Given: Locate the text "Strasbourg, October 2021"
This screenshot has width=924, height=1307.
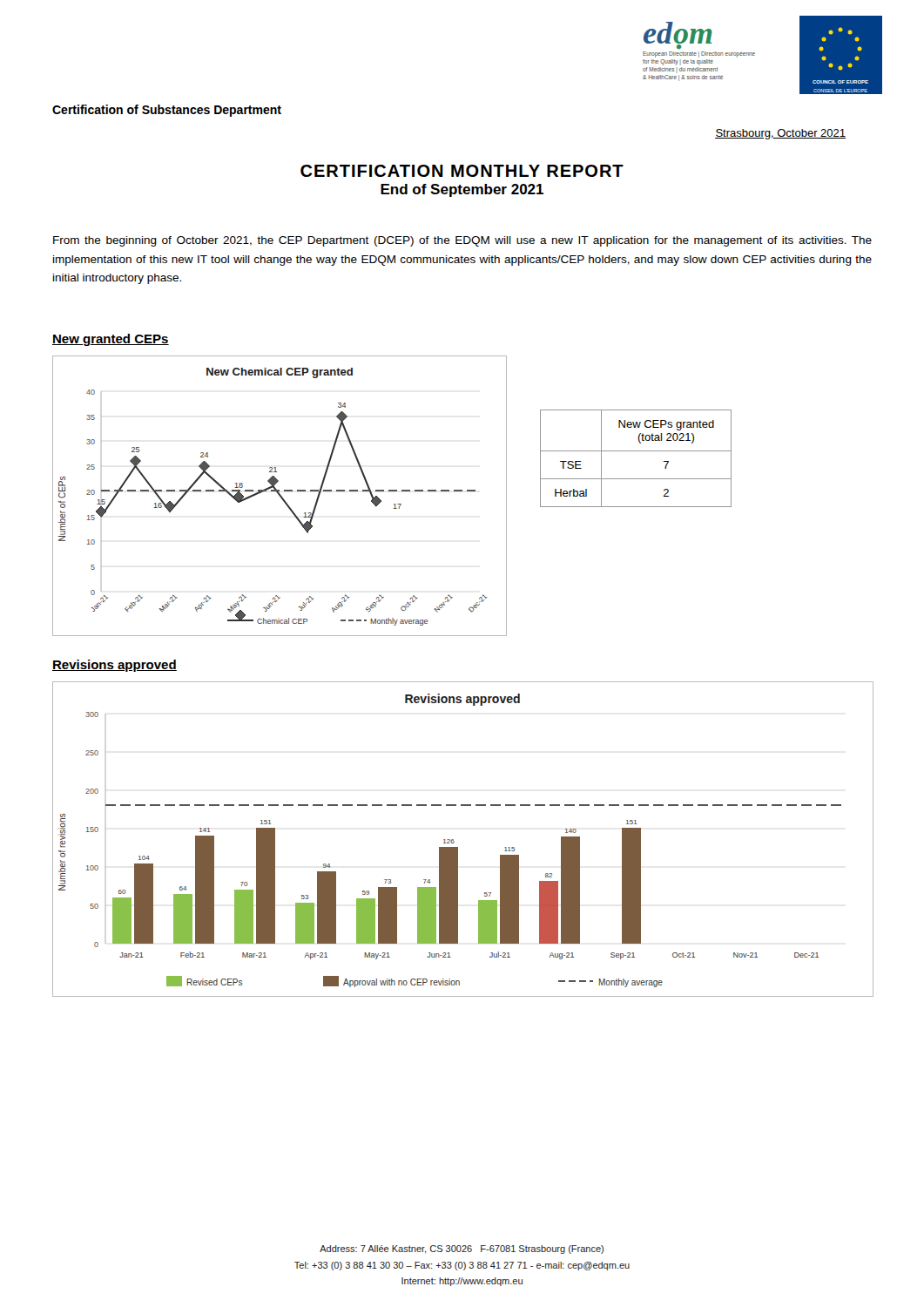Looking at the screenshot, I should point(781,133).
